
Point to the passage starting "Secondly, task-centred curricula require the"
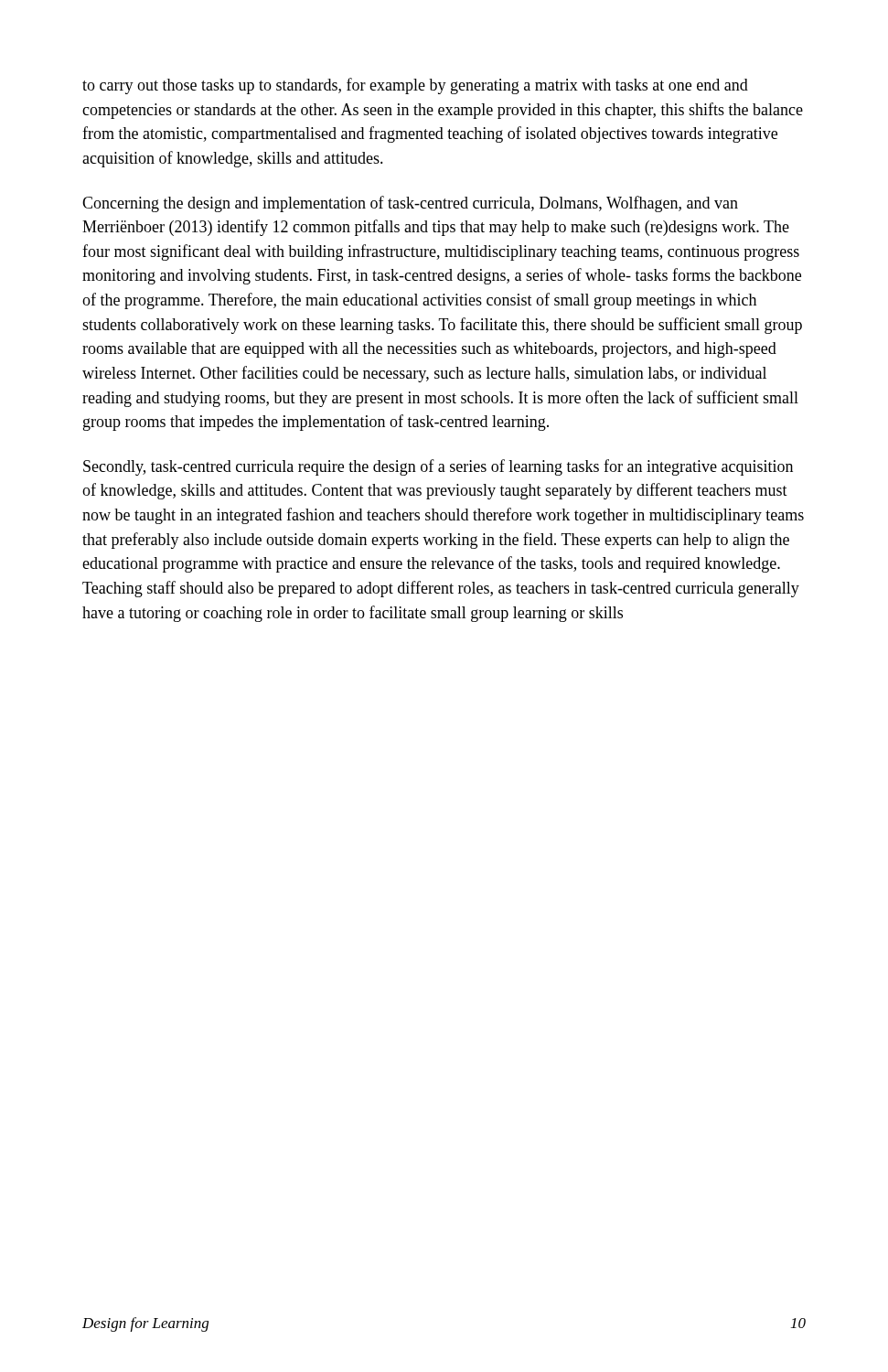coord(443,539)
